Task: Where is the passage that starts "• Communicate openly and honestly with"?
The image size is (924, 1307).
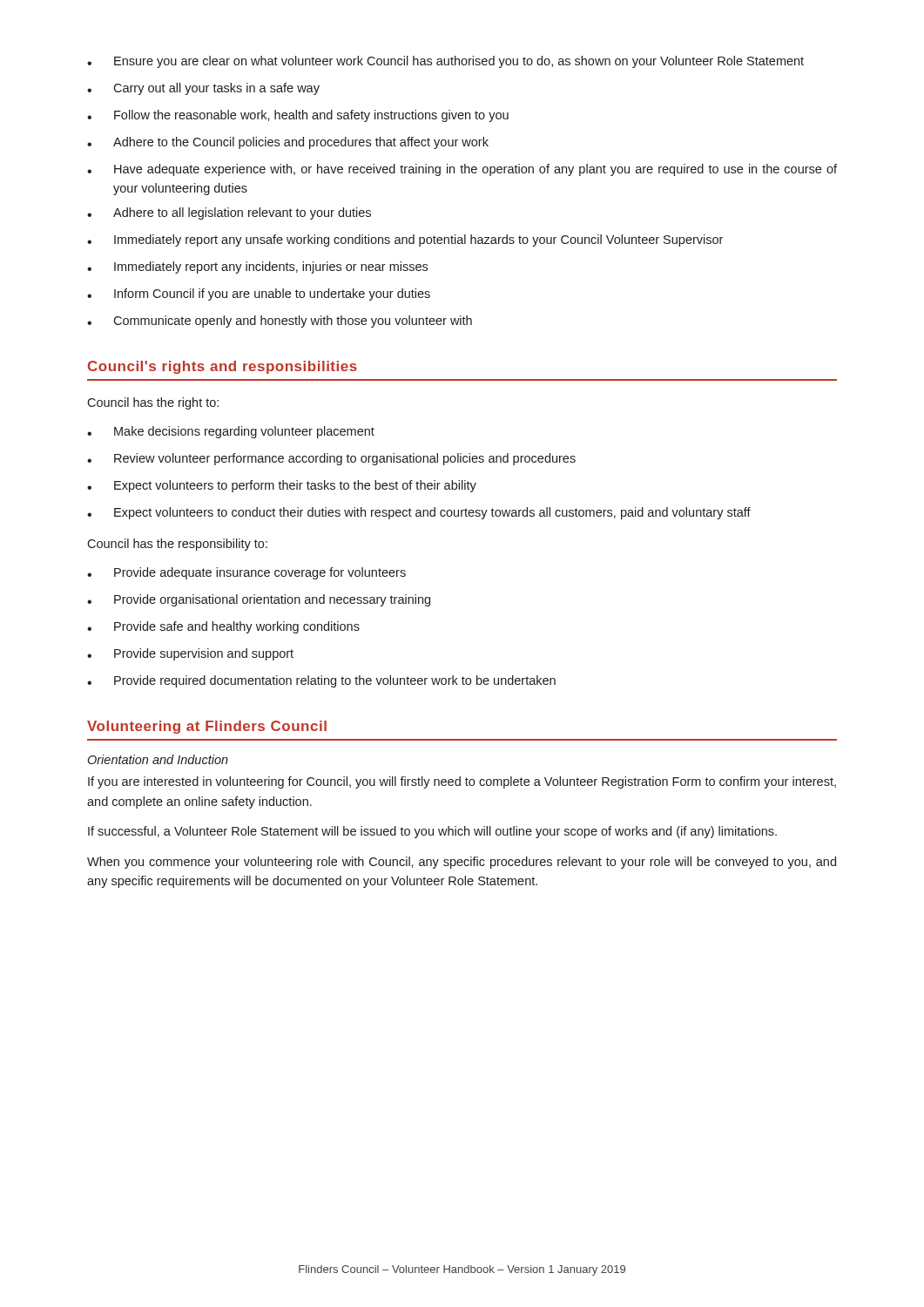Action: pyautogui.click(x=462, y=322)
